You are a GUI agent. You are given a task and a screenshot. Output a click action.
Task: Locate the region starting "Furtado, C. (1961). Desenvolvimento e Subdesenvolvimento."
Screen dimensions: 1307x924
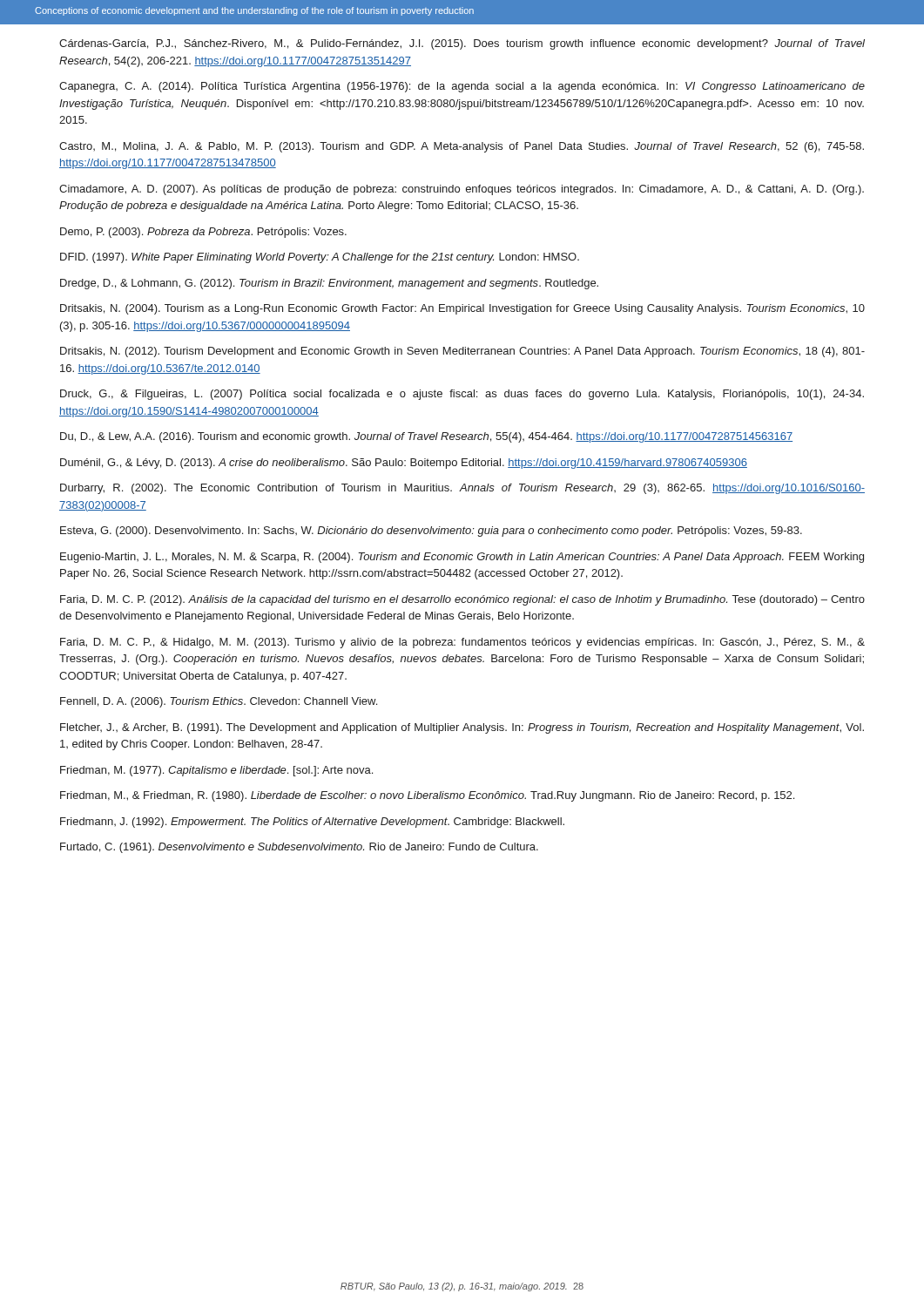pyautogui.click(x=299, y=847)
